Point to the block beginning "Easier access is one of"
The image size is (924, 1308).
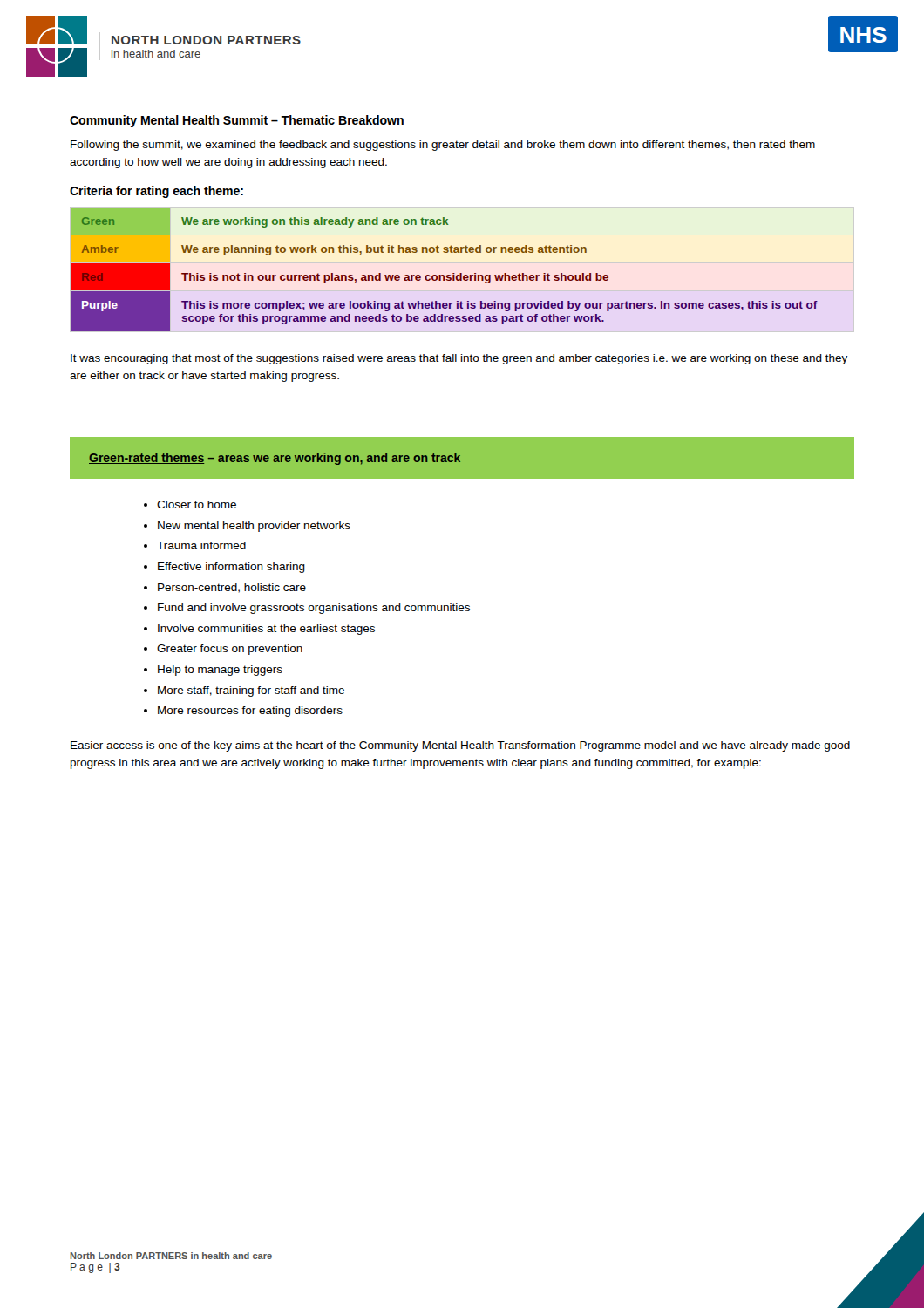[x=460, y=754]
